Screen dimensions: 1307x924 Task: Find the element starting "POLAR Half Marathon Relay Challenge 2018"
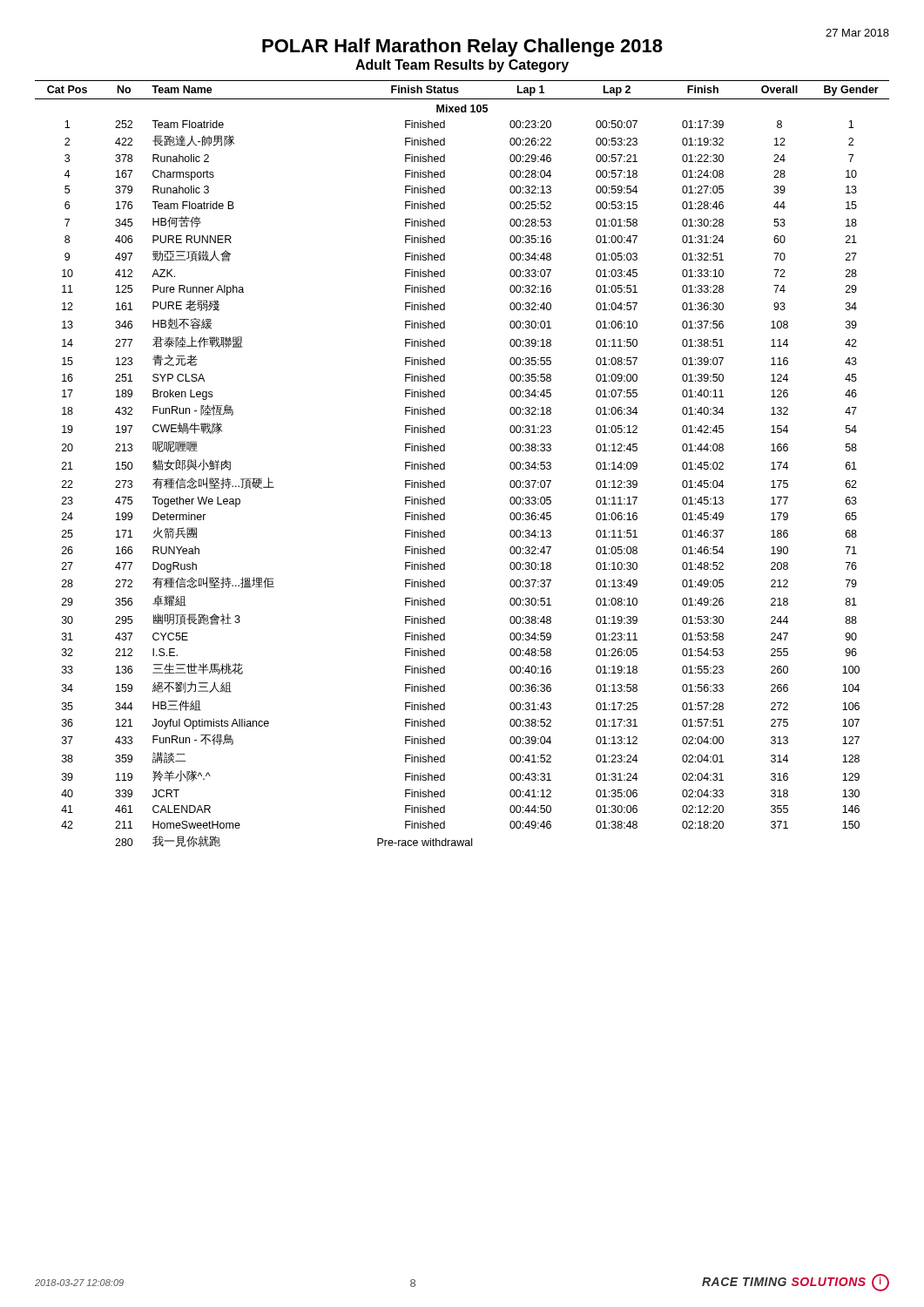462,46
